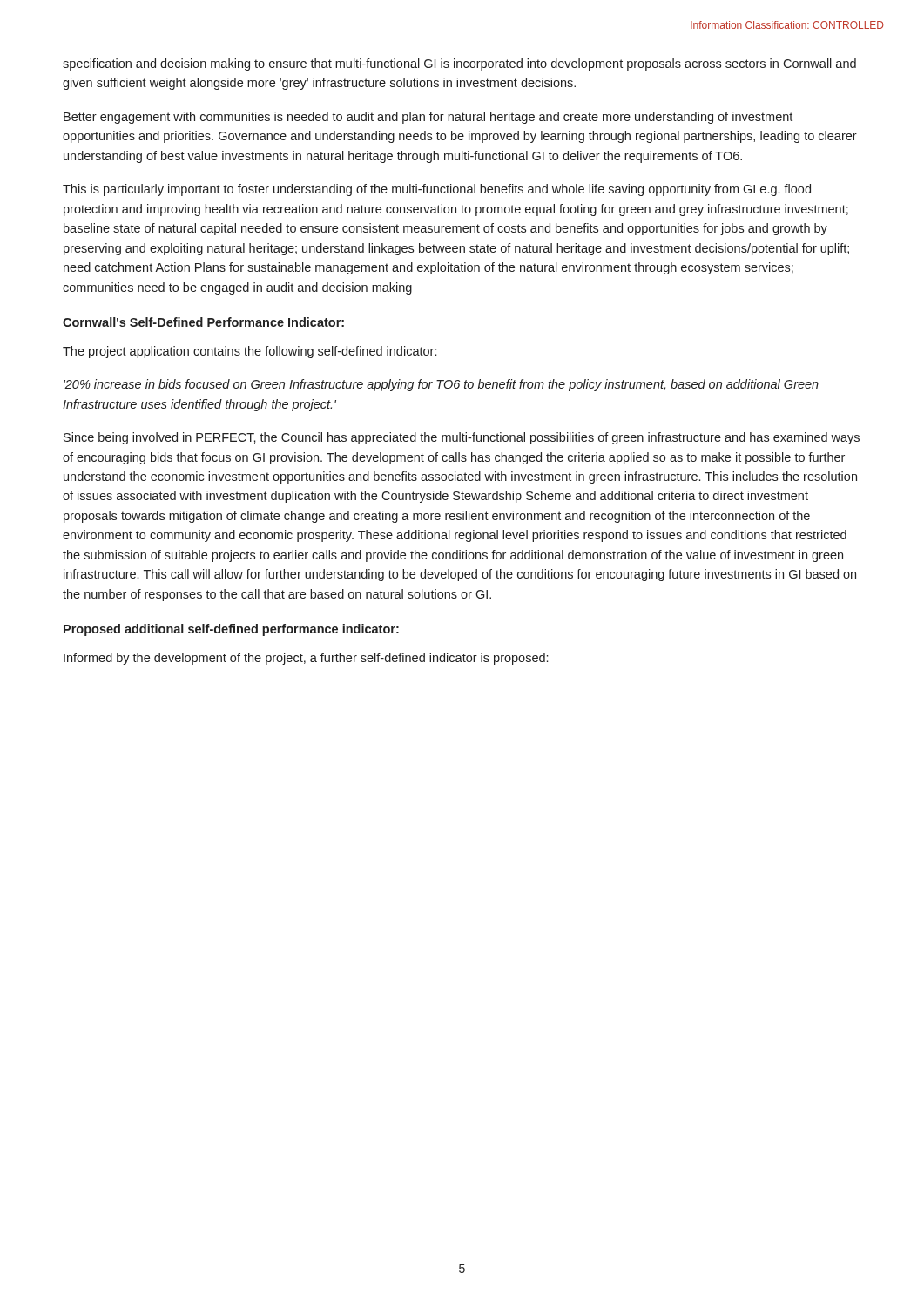924x1307 pixels.
Task: Locate the text starting "Cornwall's Self-Defined Performance Indicator:"
Action: [204, 323]
